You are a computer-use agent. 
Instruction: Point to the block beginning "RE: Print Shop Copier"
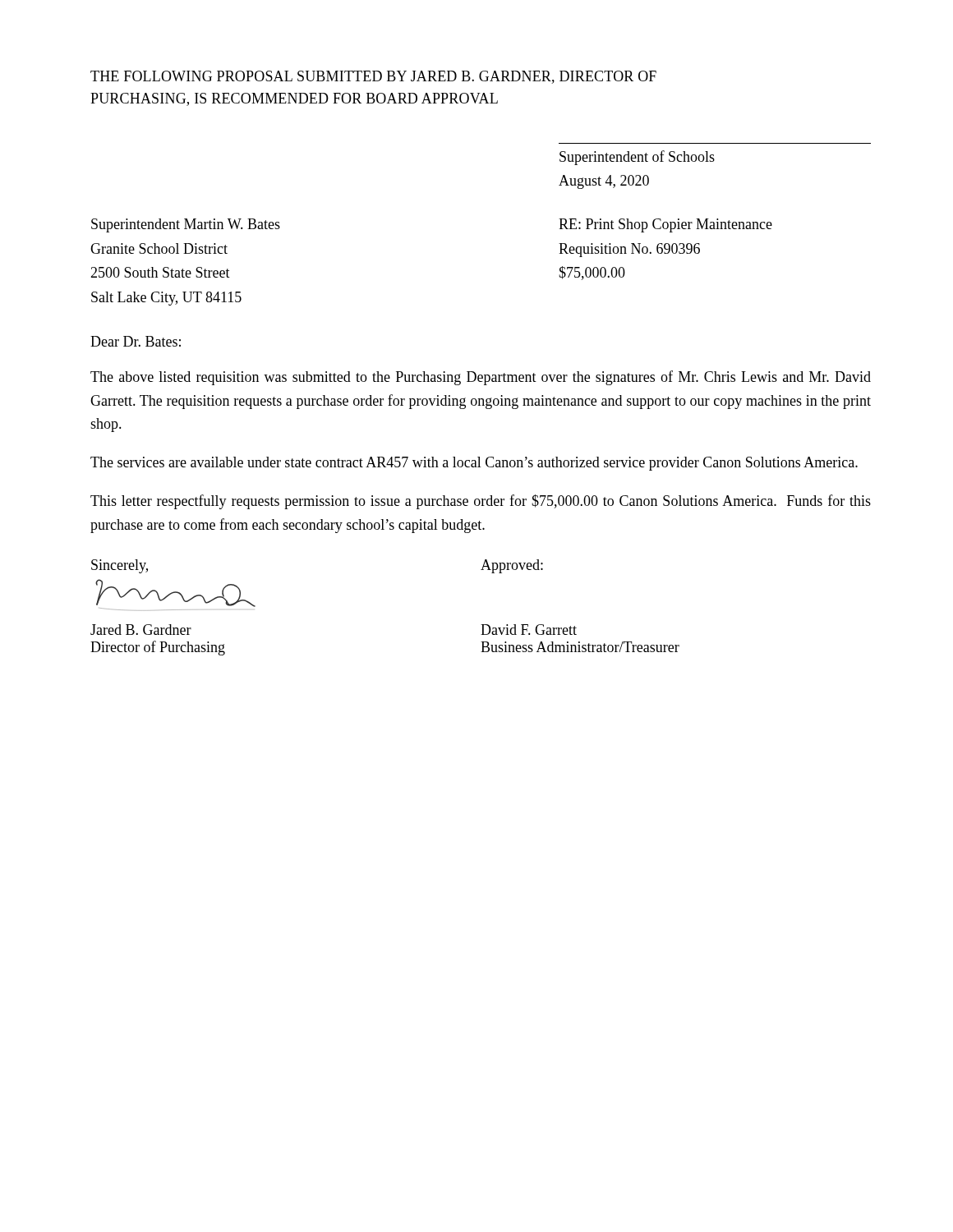665,249
